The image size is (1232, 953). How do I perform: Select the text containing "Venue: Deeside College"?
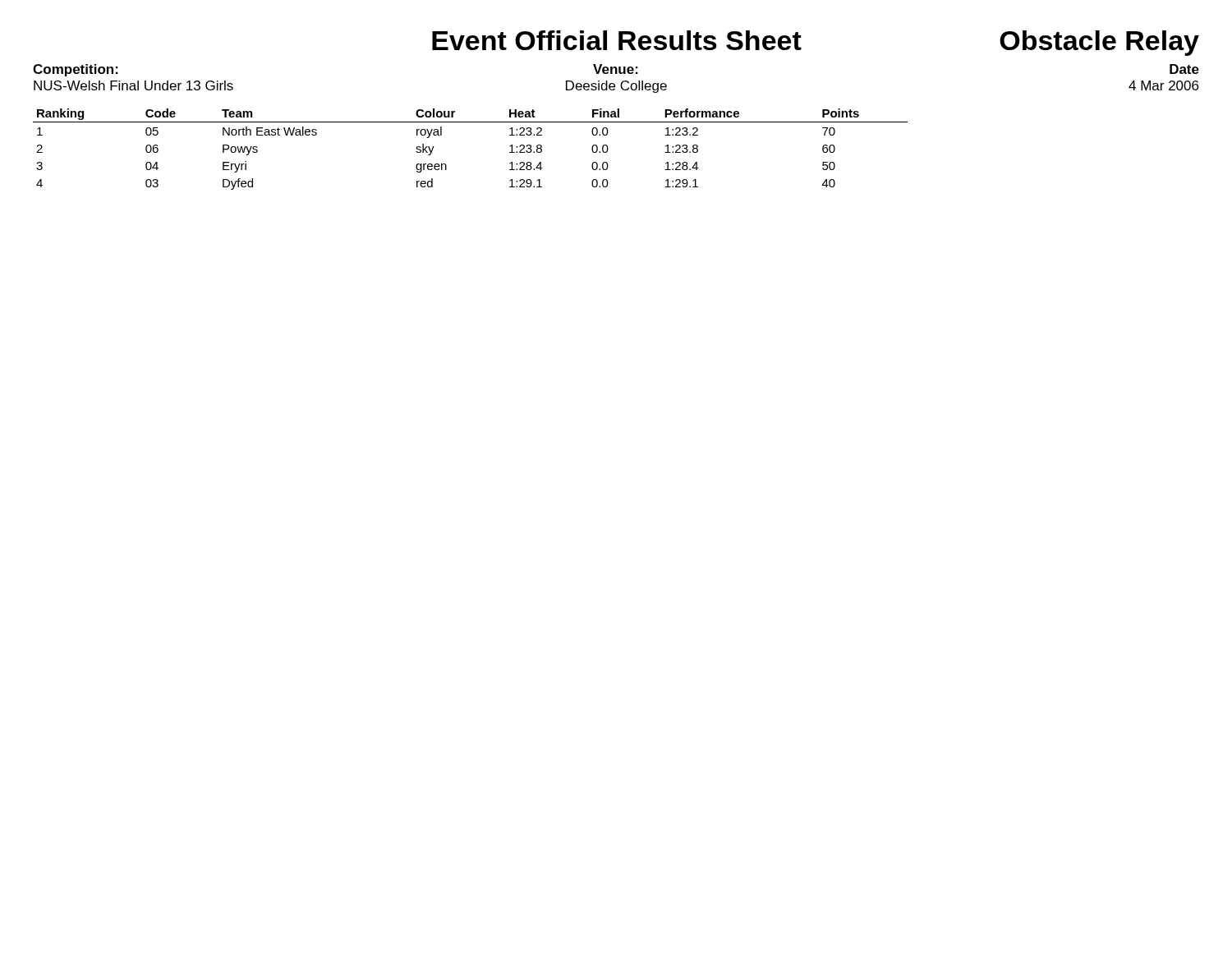click(x=616, y=78)
